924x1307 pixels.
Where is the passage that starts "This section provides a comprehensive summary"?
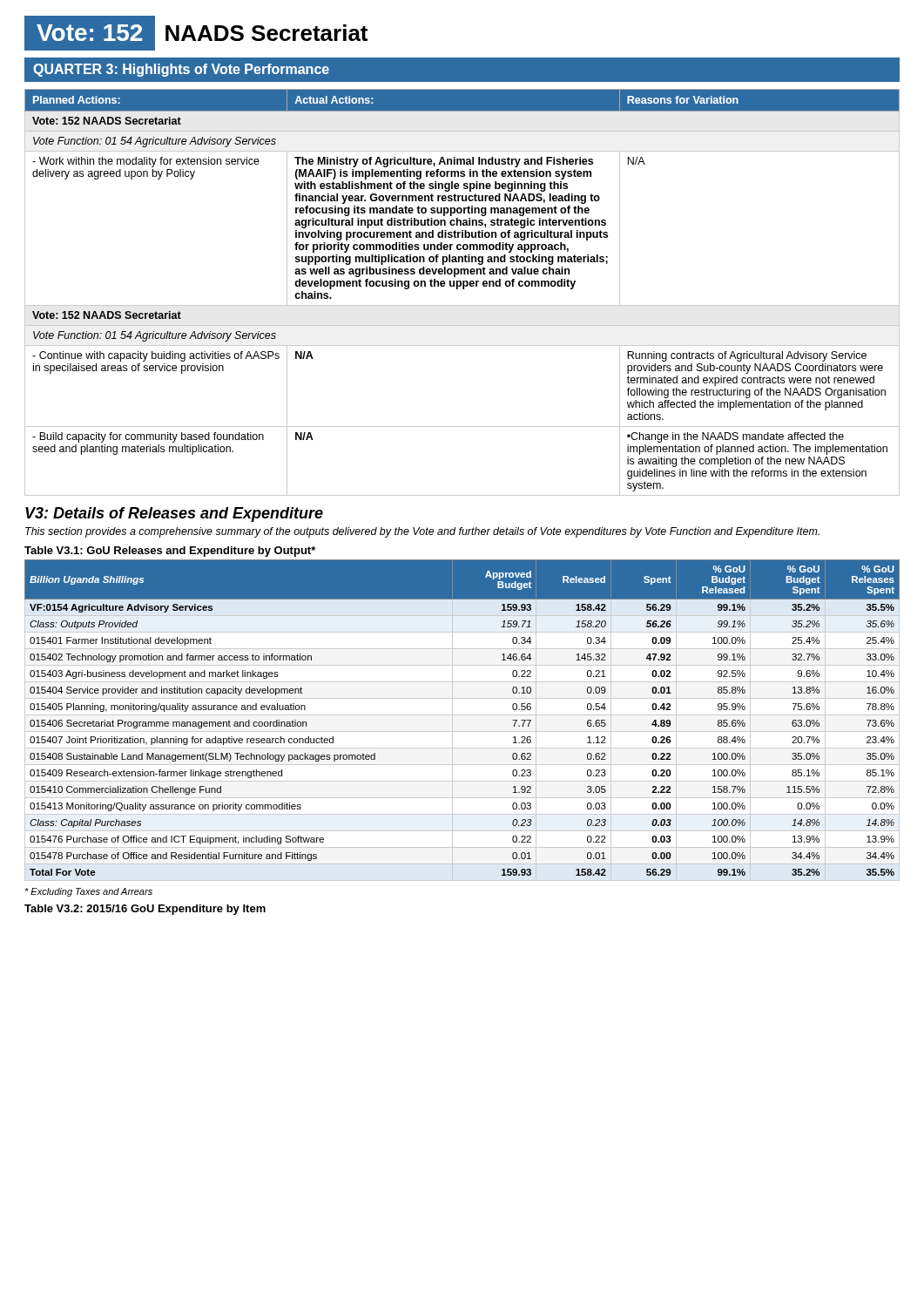(x=423, y=531)
